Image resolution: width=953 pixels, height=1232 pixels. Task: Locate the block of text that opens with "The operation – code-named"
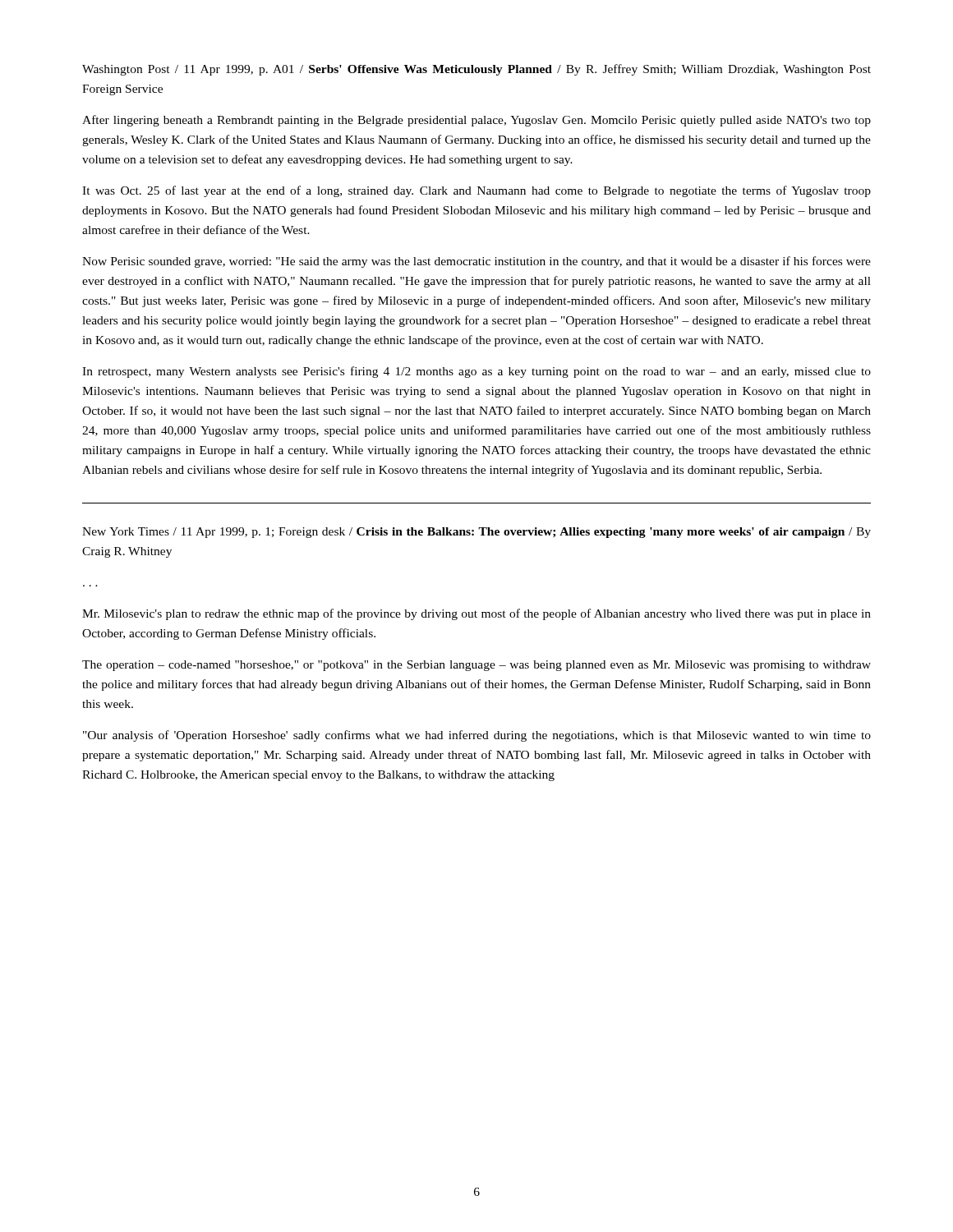click(476, 684)
